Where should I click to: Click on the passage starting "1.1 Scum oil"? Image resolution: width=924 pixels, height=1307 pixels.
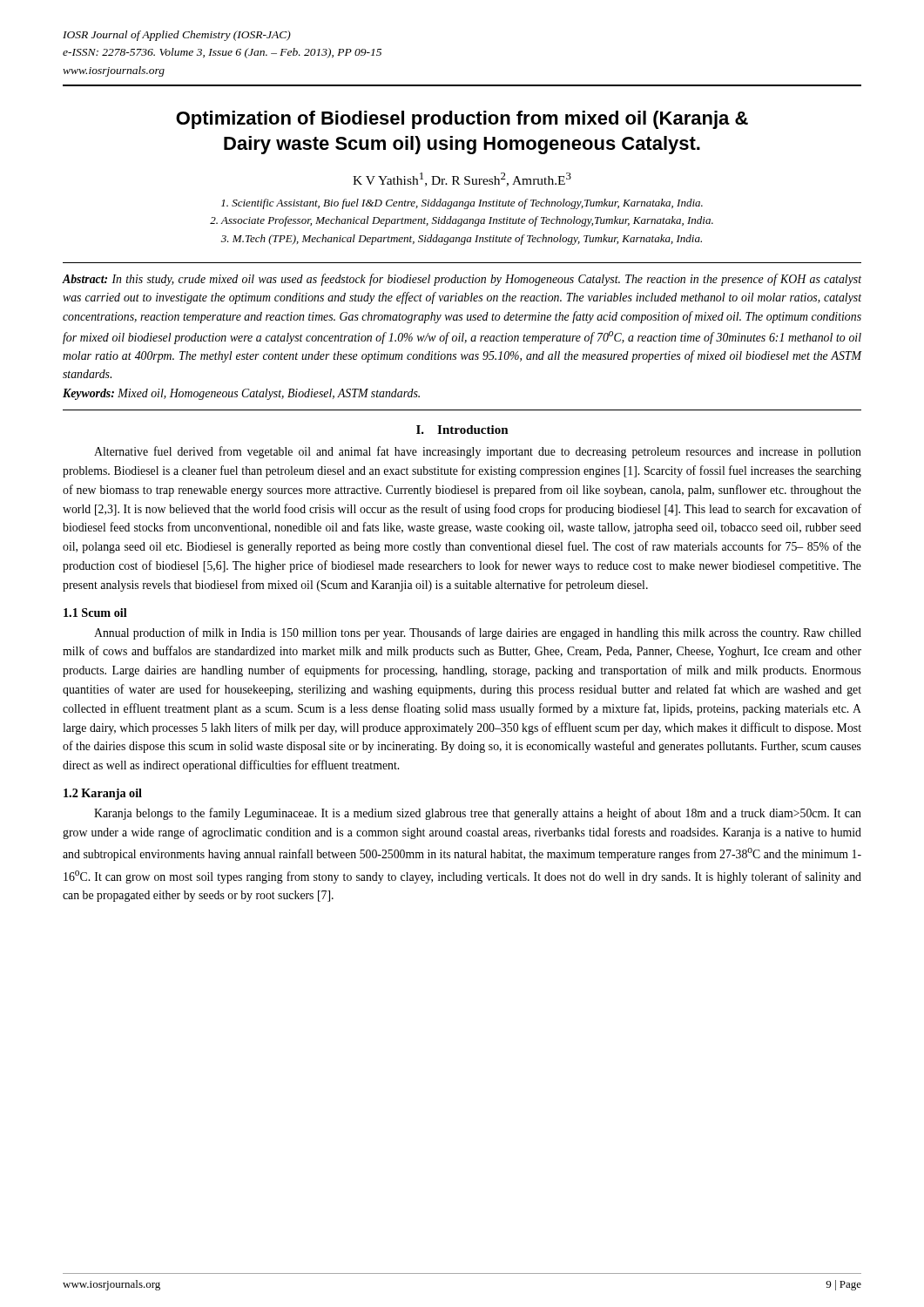pyautogui.click(x=95, y=612)
